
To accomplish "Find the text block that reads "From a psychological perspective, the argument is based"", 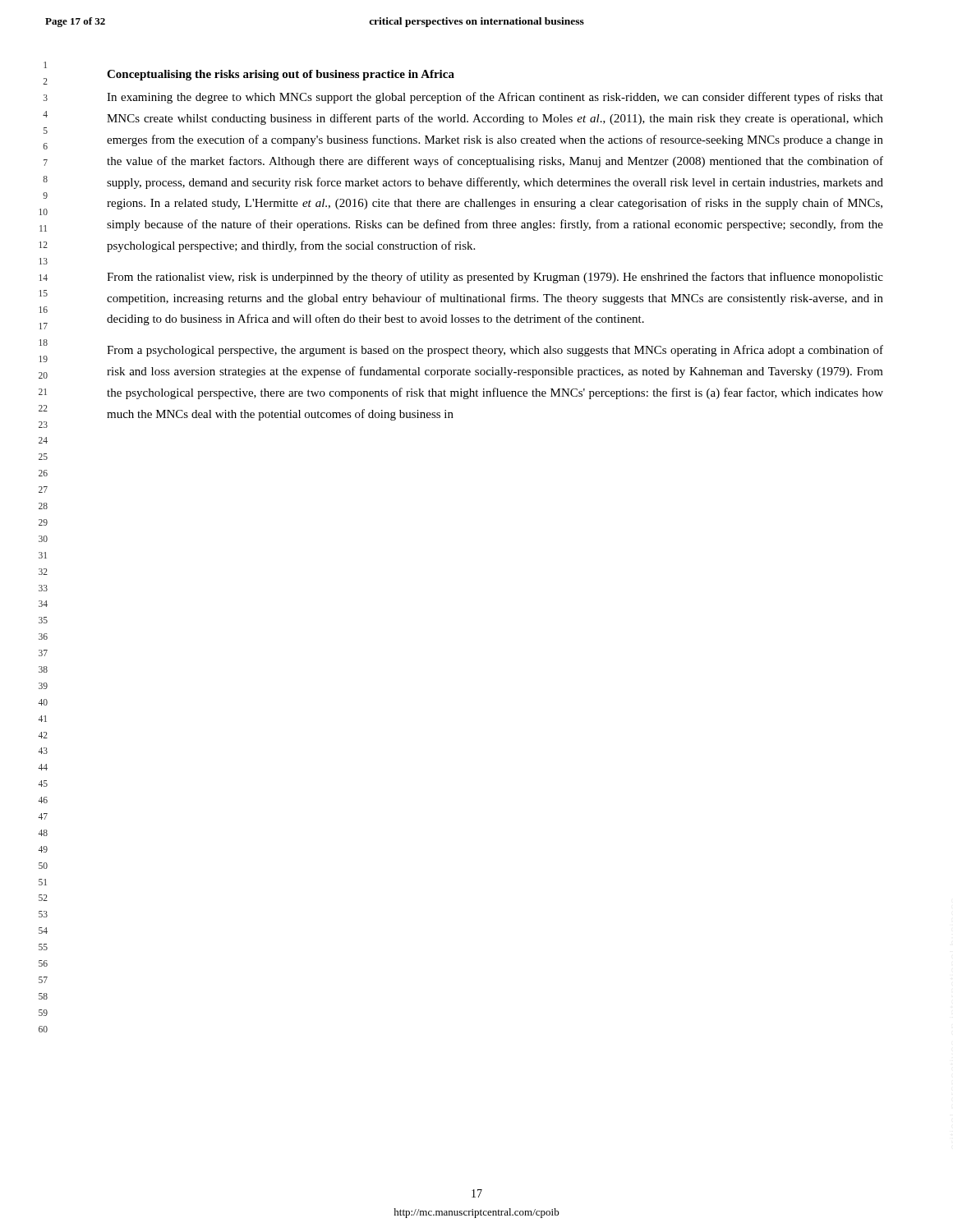I will click(495, 382).
